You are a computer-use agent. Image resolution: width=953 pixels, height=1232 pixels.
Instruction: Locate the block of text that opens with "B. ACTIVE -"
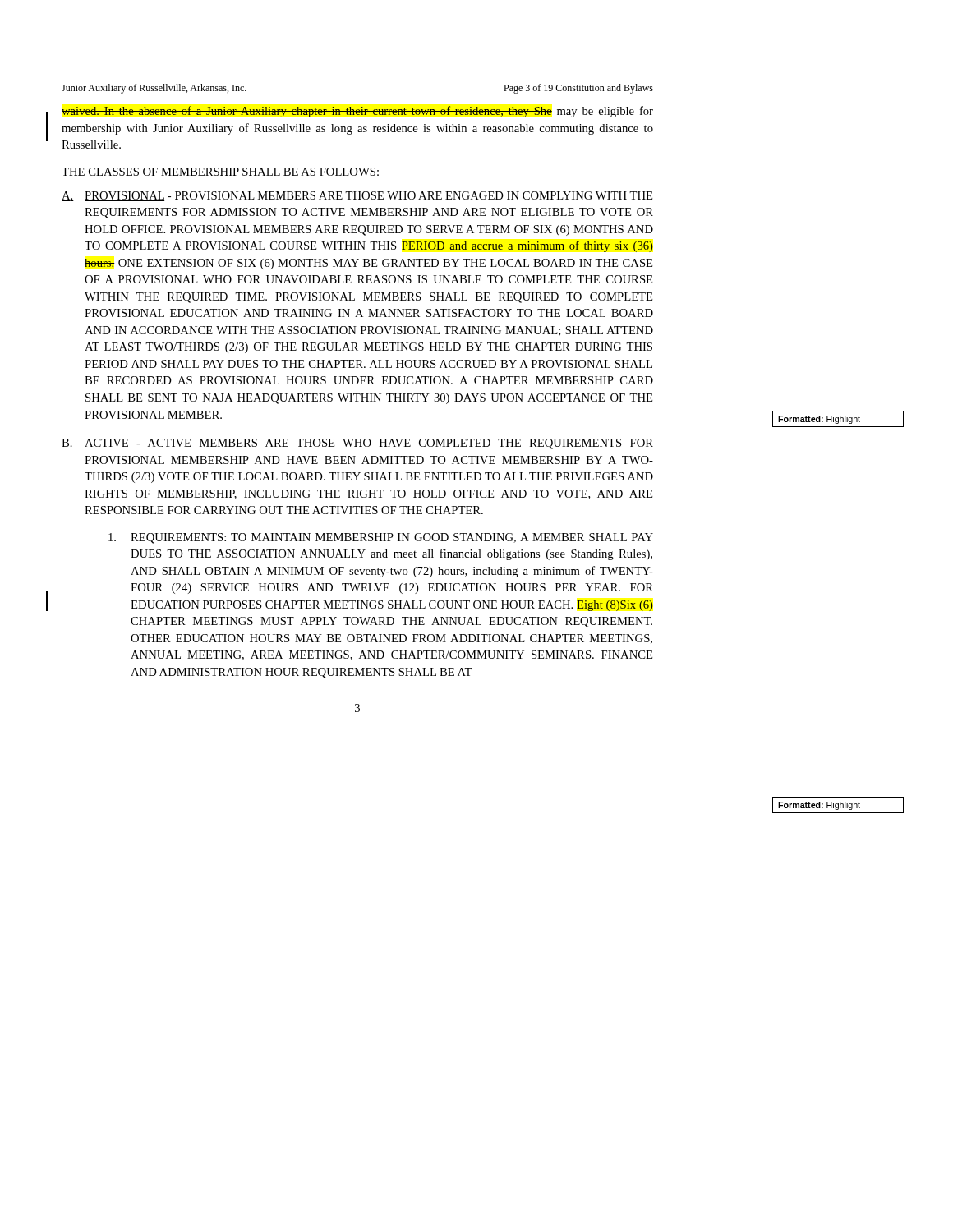pyautogui.click(x=357, y=562)
